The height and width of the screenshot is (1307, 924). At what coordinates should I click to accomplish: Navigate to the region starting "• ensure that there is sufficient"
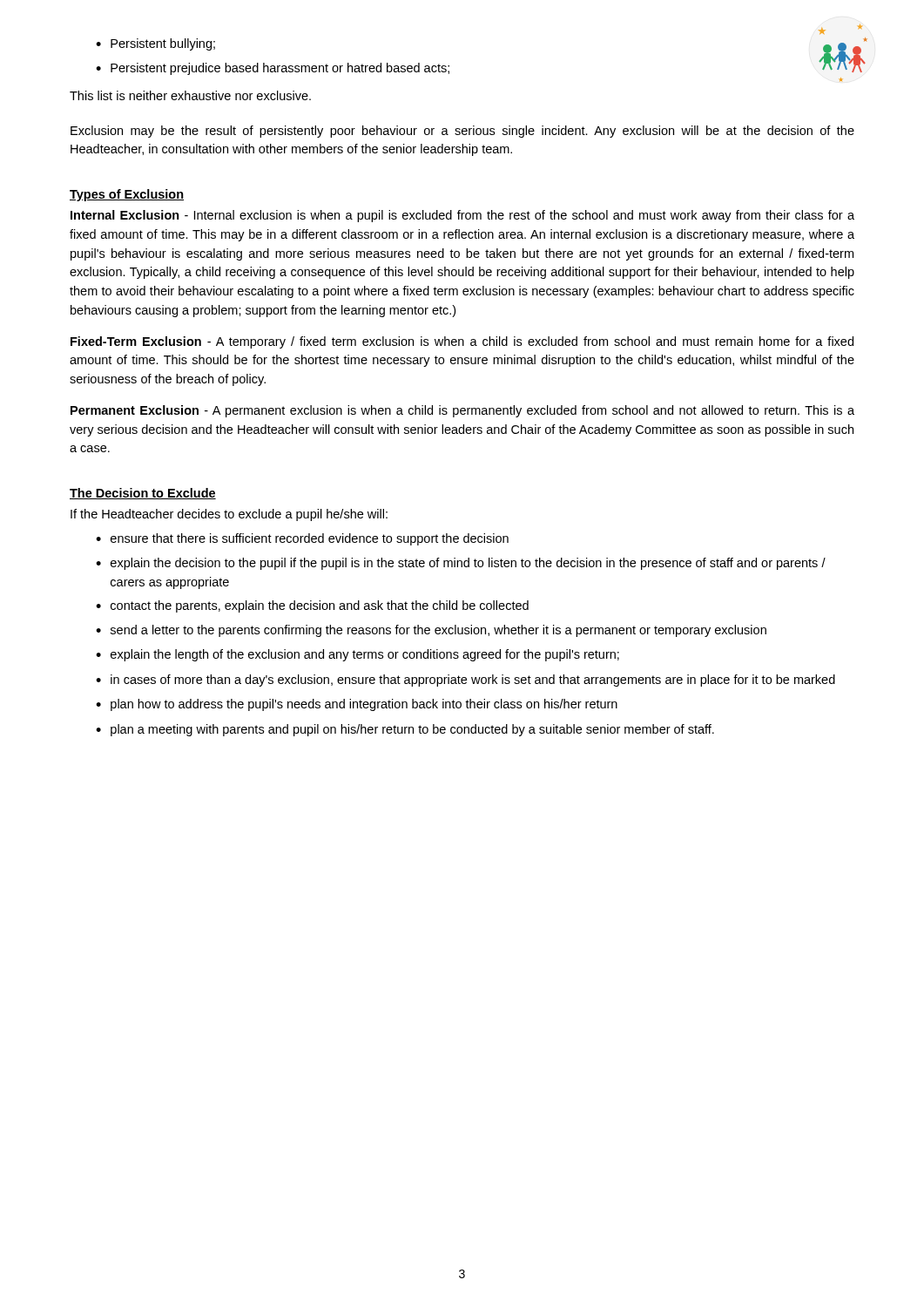click(303, 540)
